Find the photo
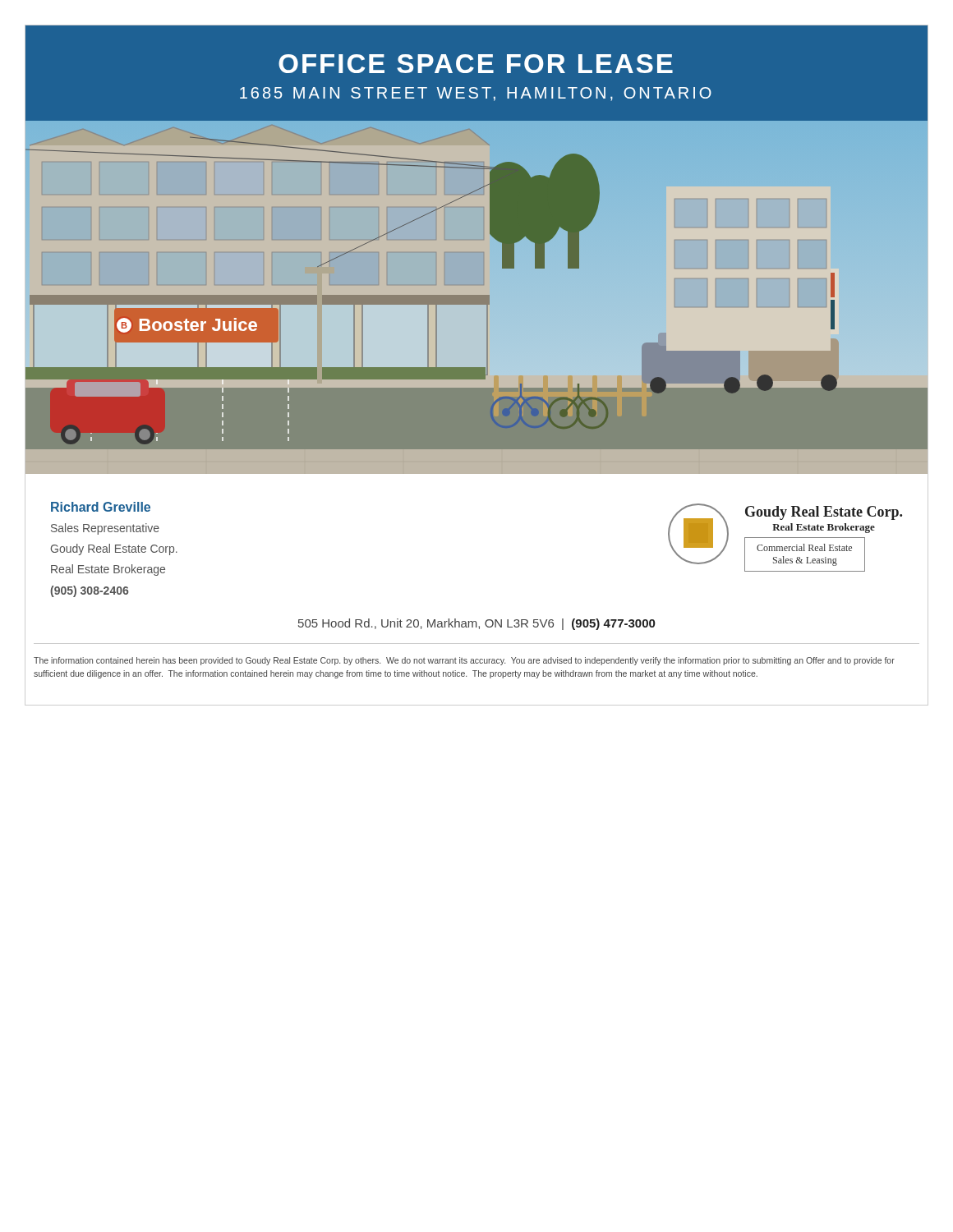This screenshot has height=1232, width=953. click(x=476, y=297)
